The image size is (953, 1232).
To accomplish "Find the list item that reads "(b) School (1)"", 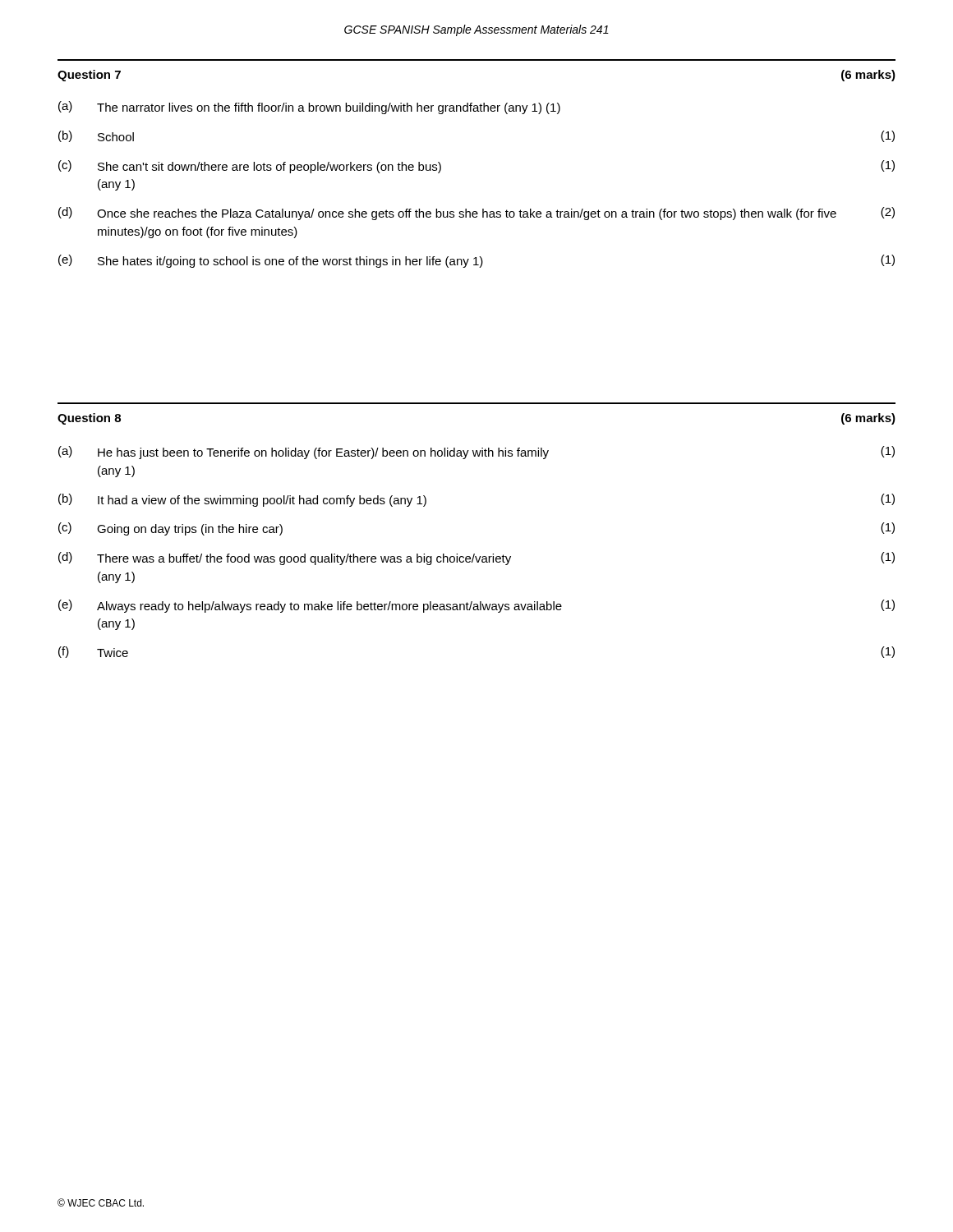I will pos(114,136).
